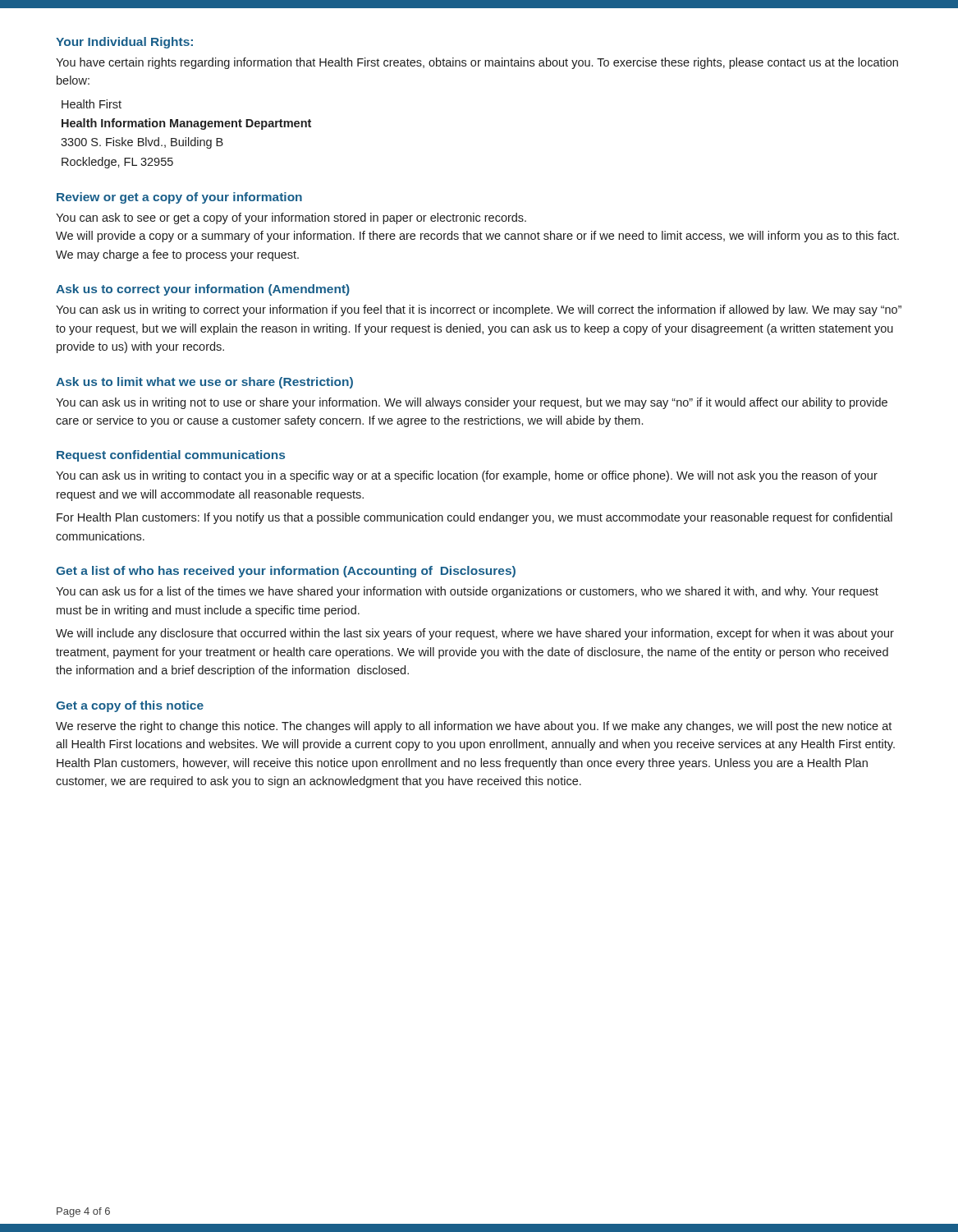Click on the passage starting "You can ask to see or get"
This screenshot has width=958, height=1232.
(x=478, y=236)
